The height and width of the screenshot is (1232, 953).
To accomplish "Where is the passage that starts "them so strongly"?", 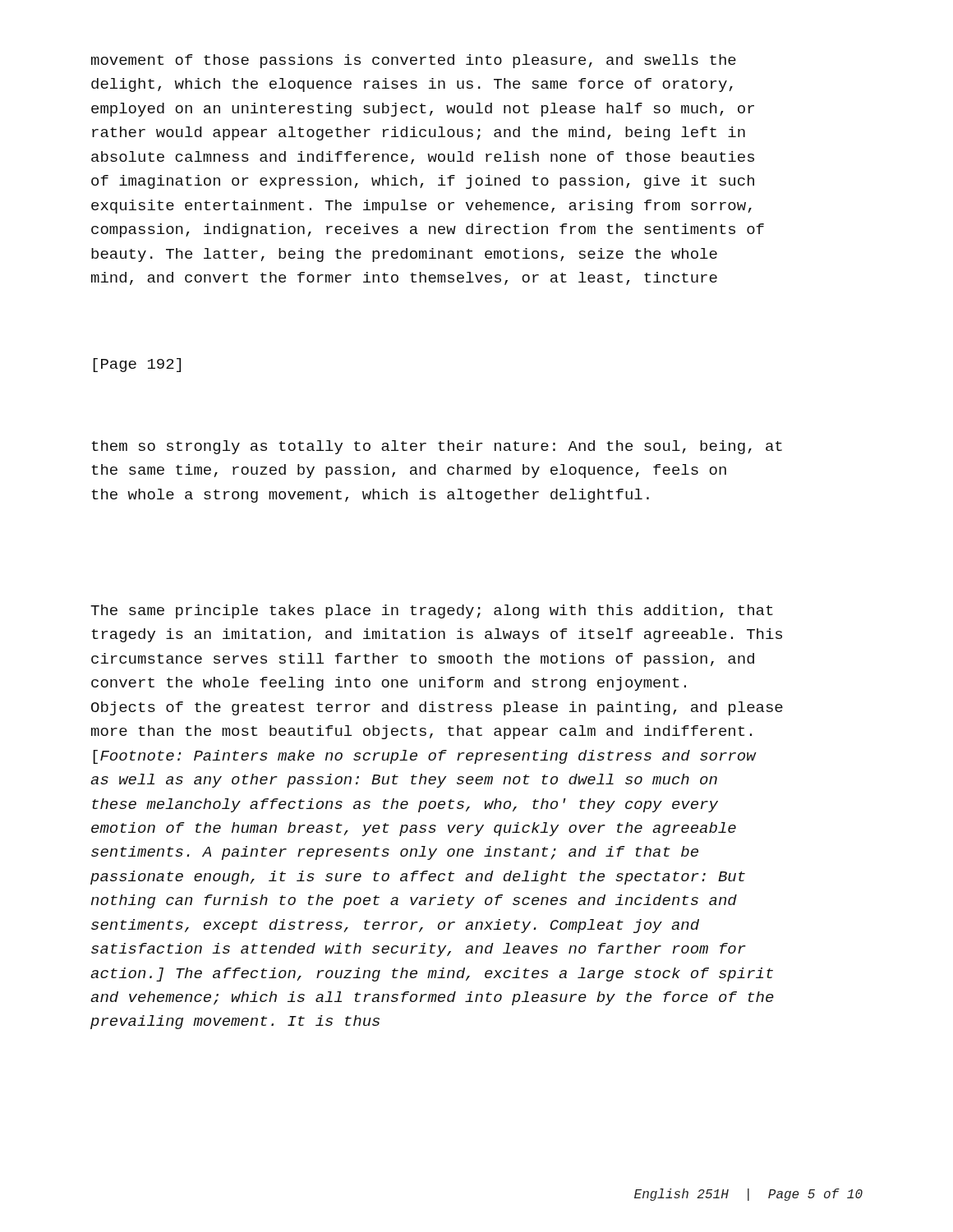I will point(437,471).
